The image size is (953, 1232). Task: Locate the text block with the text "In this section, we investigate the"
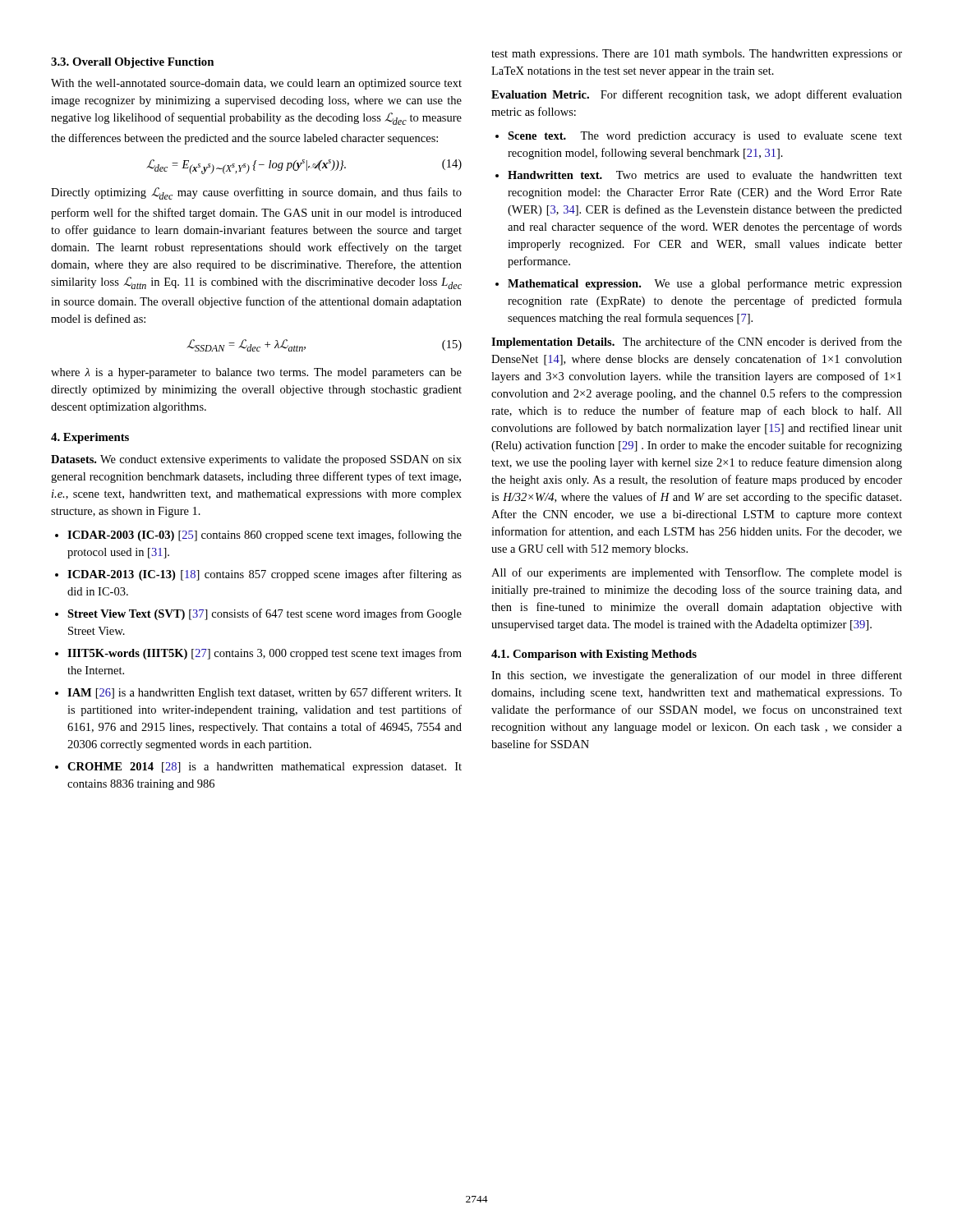tap(697, 710)
